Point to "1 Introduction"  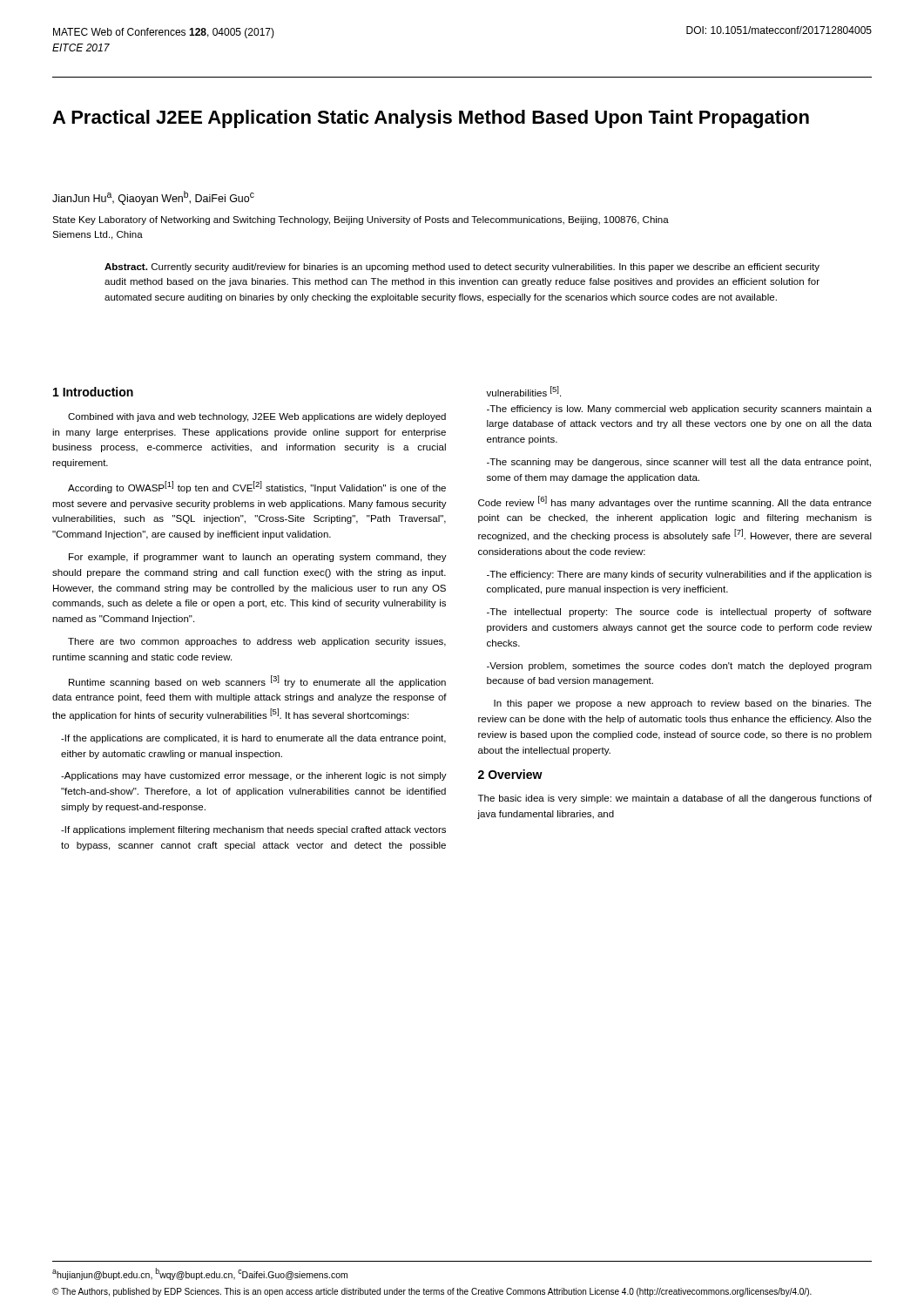click(x=93, y=392)
